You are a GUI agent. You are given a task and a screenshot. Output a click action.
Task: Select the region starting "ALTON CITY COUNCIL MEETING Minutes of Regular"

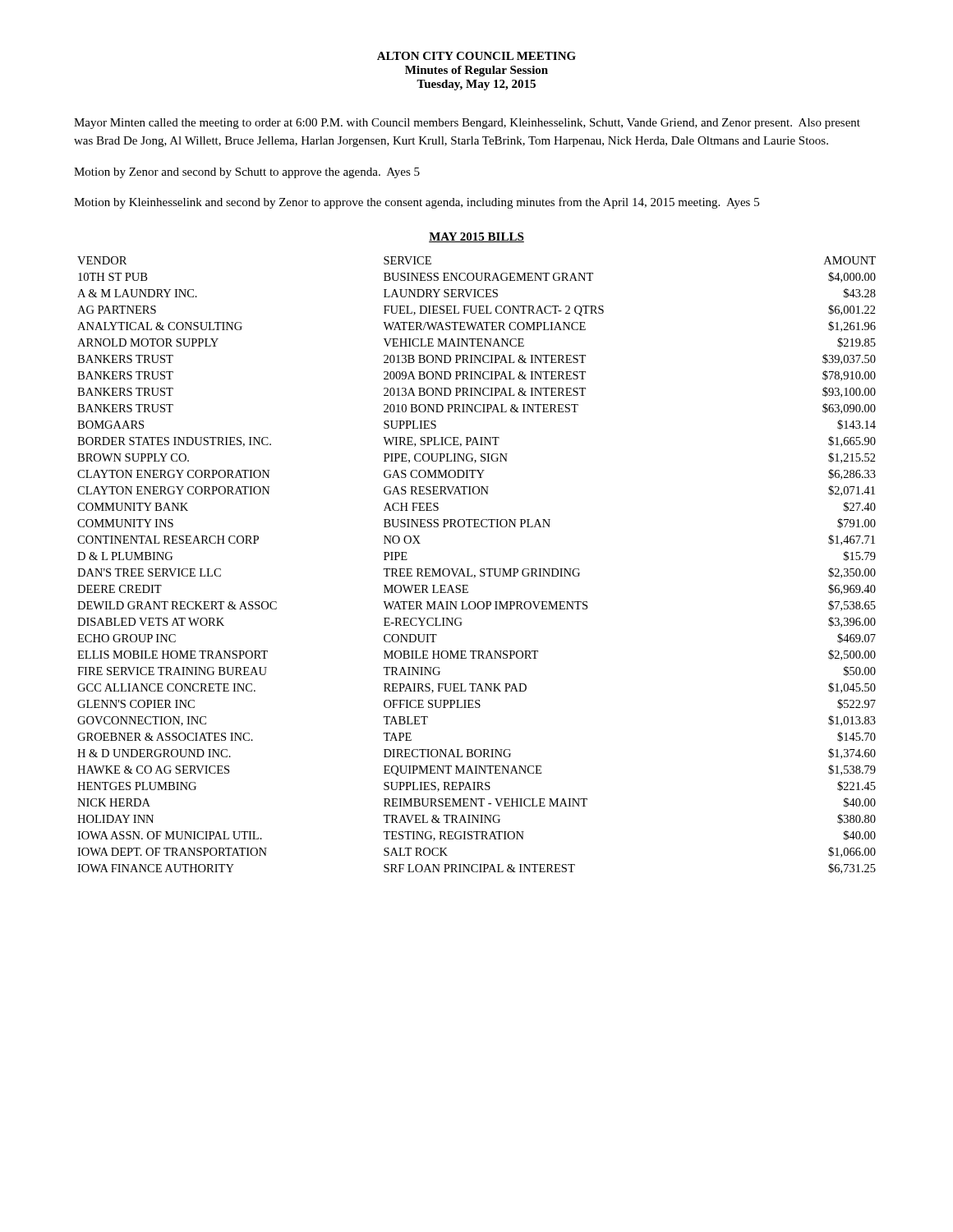coord(476,70)
